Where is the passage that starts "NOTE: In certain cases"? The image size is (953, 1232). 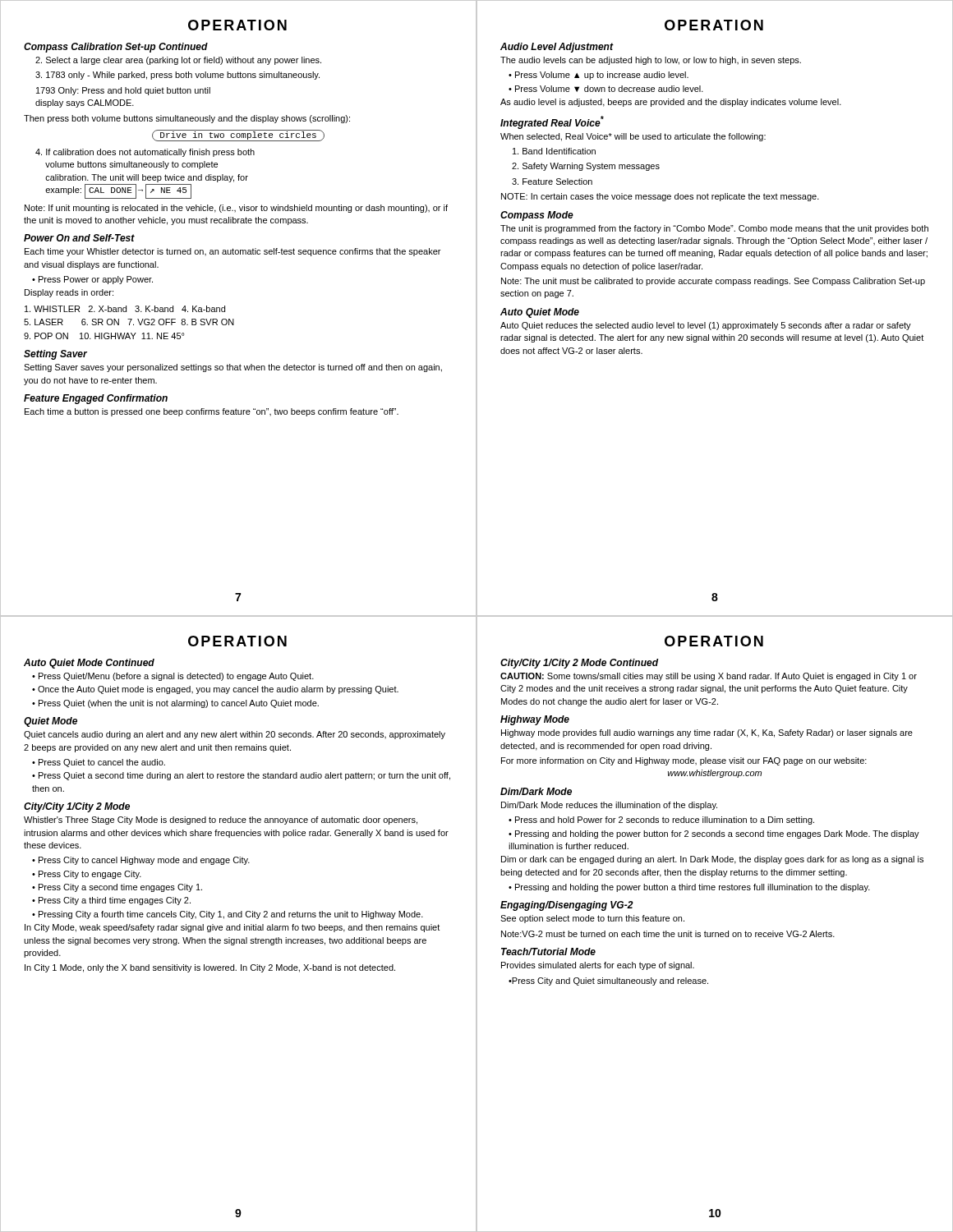(x=660, y=196)
